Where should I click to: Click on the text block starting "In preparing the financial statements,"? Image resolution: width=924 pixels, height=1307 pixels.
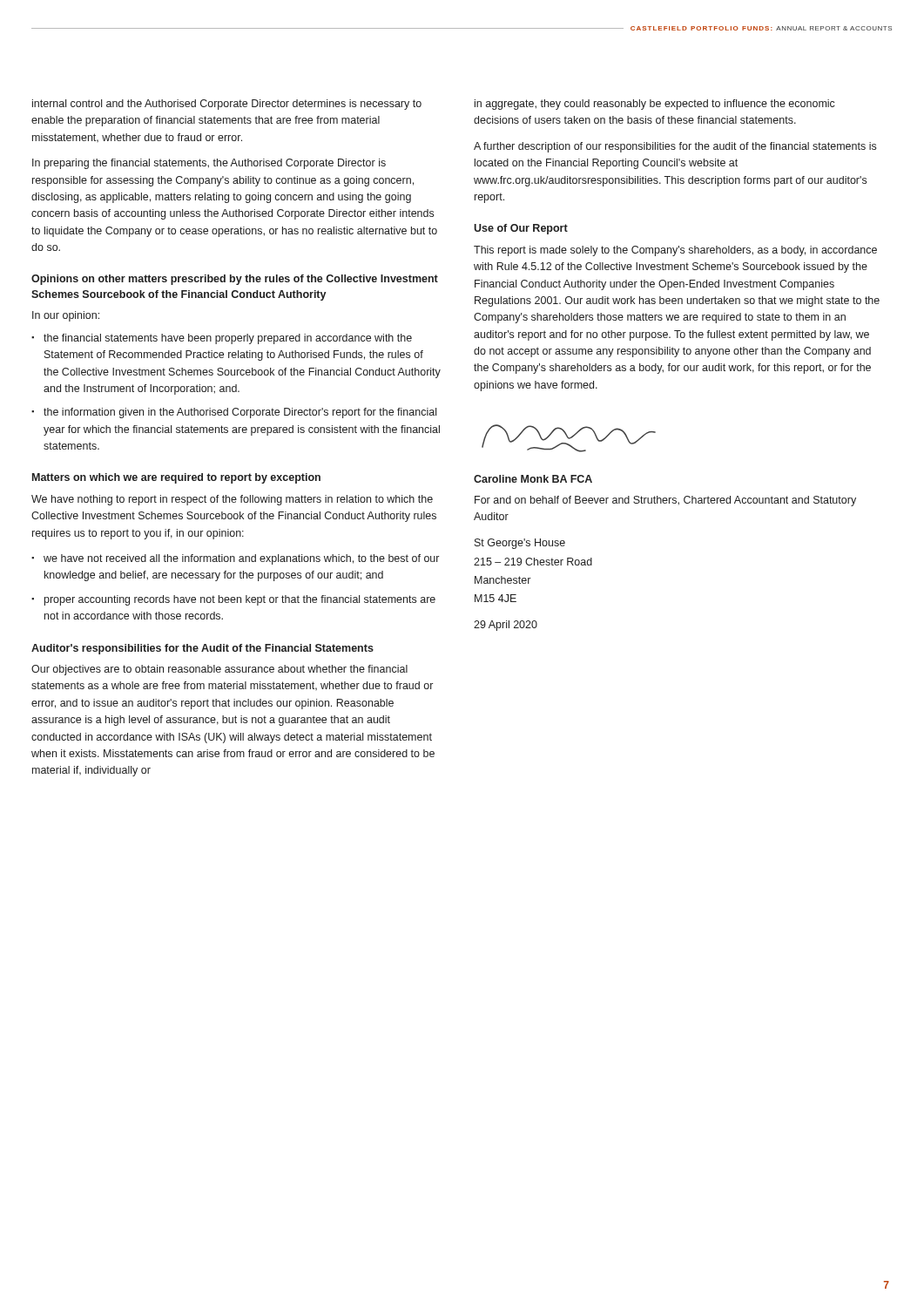(236, 206)
